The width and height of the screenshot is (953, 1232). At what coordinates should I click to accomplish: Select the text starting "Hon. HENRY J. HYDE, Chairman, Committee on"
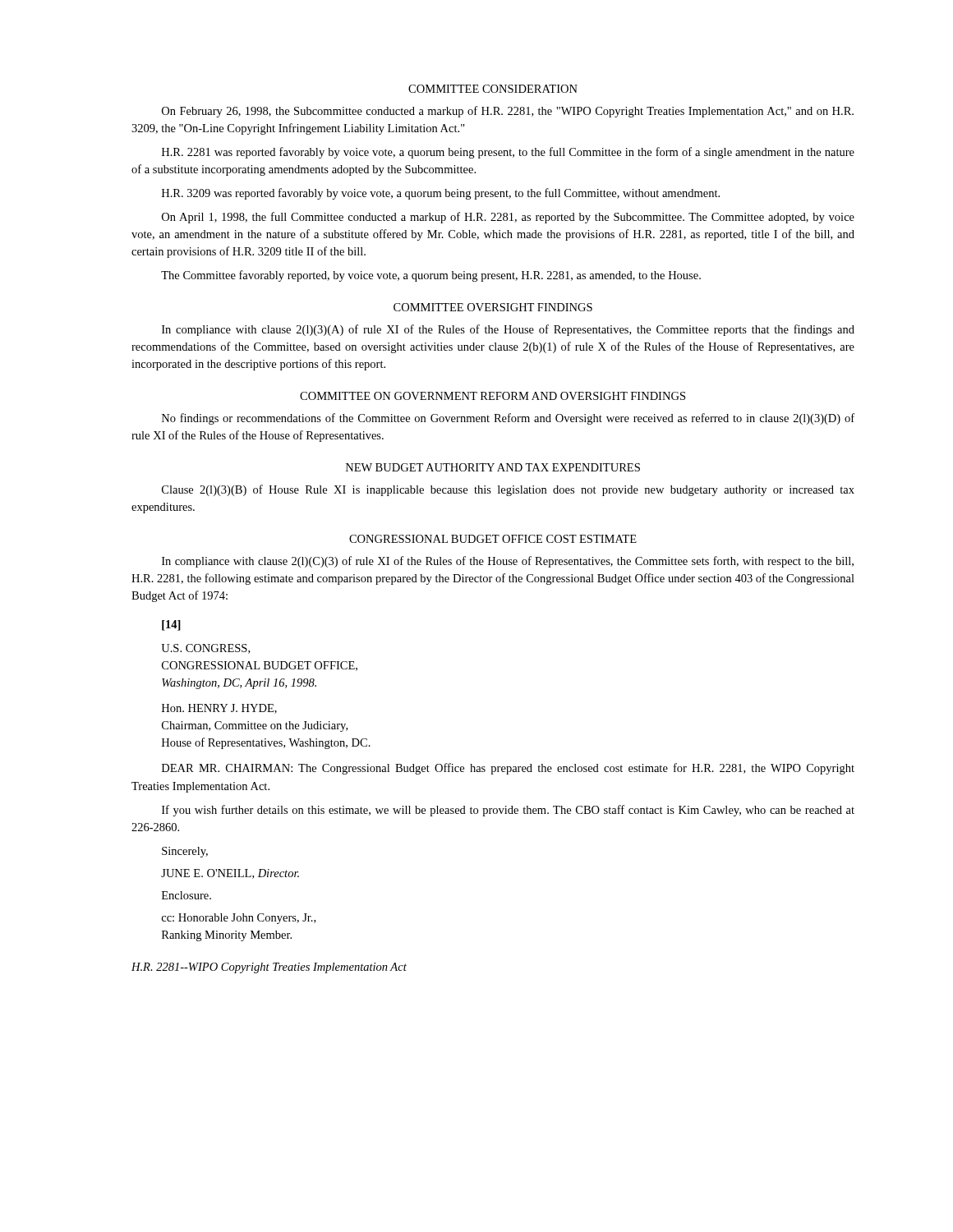tap(219, 709)
